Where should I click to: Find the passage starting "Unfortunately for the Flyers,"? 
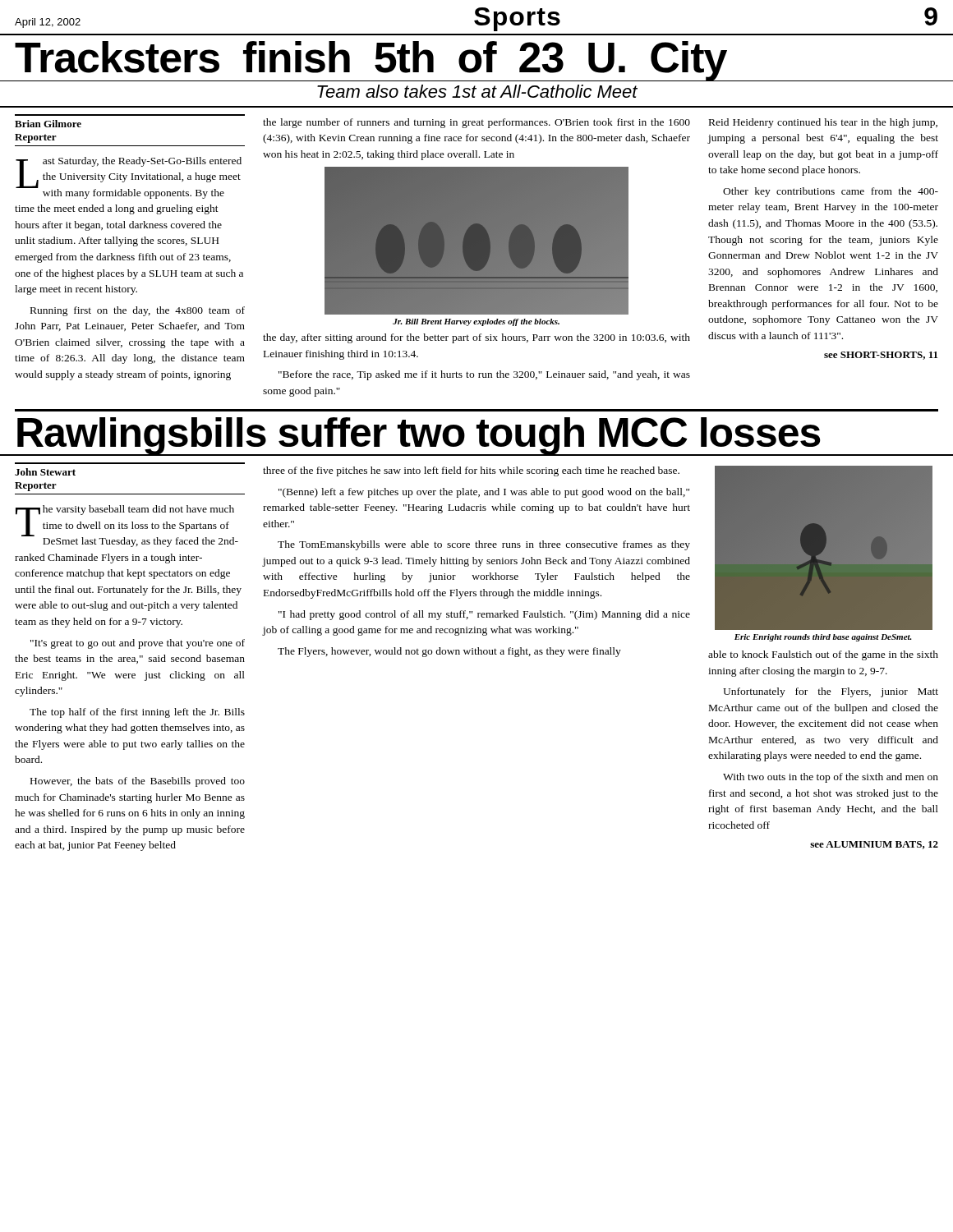pyautogui.click(x=823, y=723)
